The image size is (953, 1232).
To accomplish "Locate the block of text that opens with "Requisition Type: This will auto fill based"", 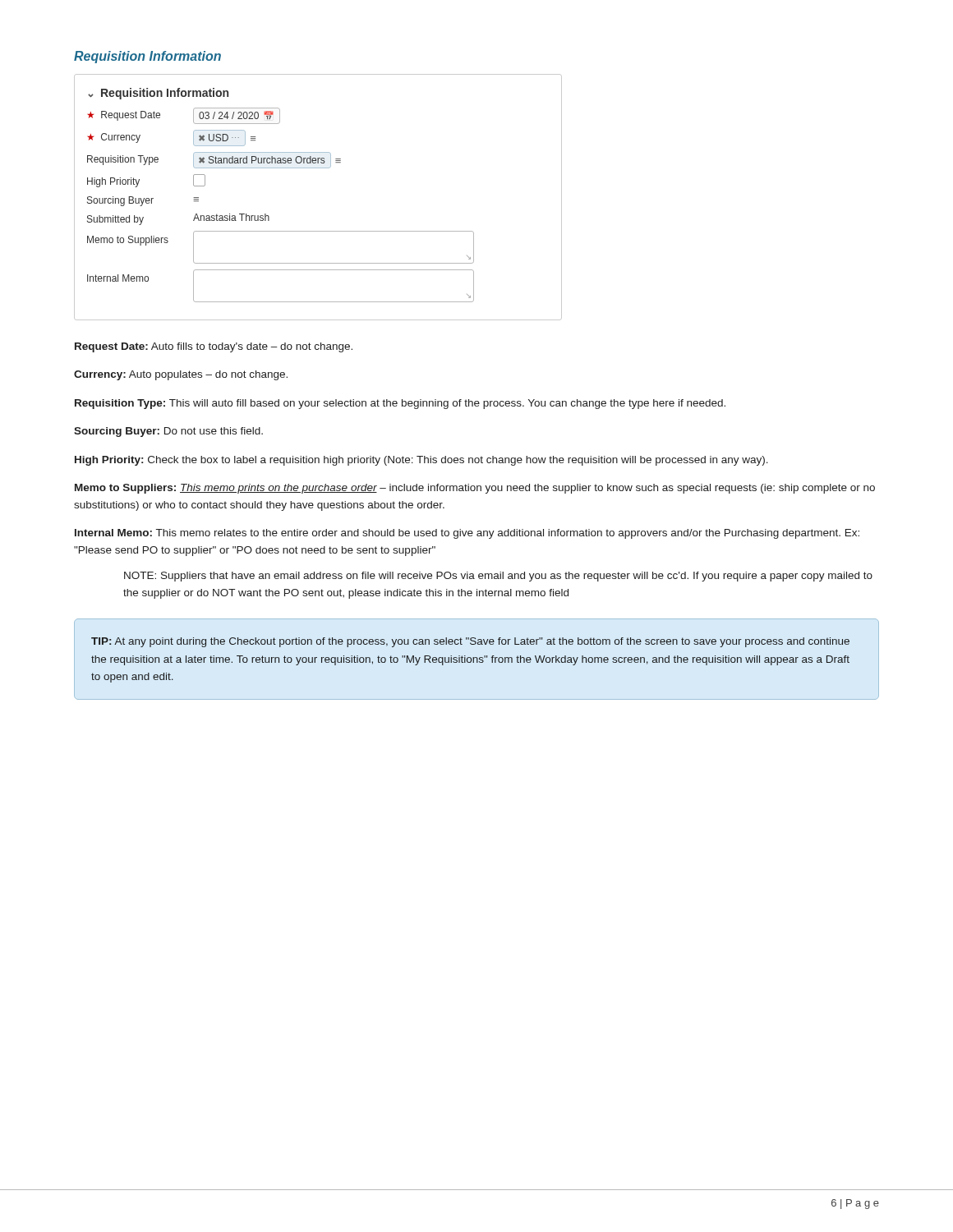I will pos(476,404).
